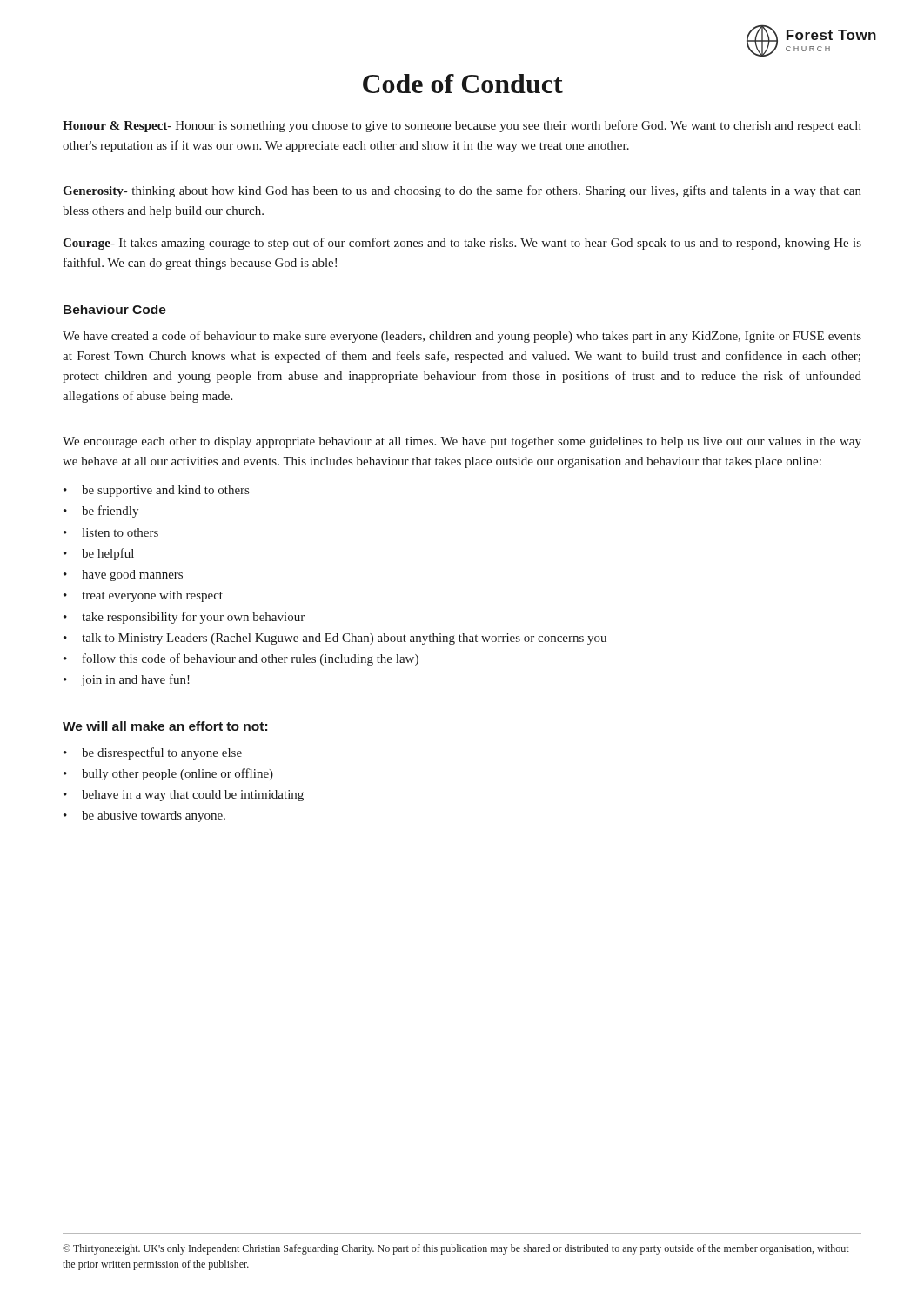Select the element starting "Generosity- thinking about how kind God has been"
Screen dimensions: 1305x924
coord(462,200)
